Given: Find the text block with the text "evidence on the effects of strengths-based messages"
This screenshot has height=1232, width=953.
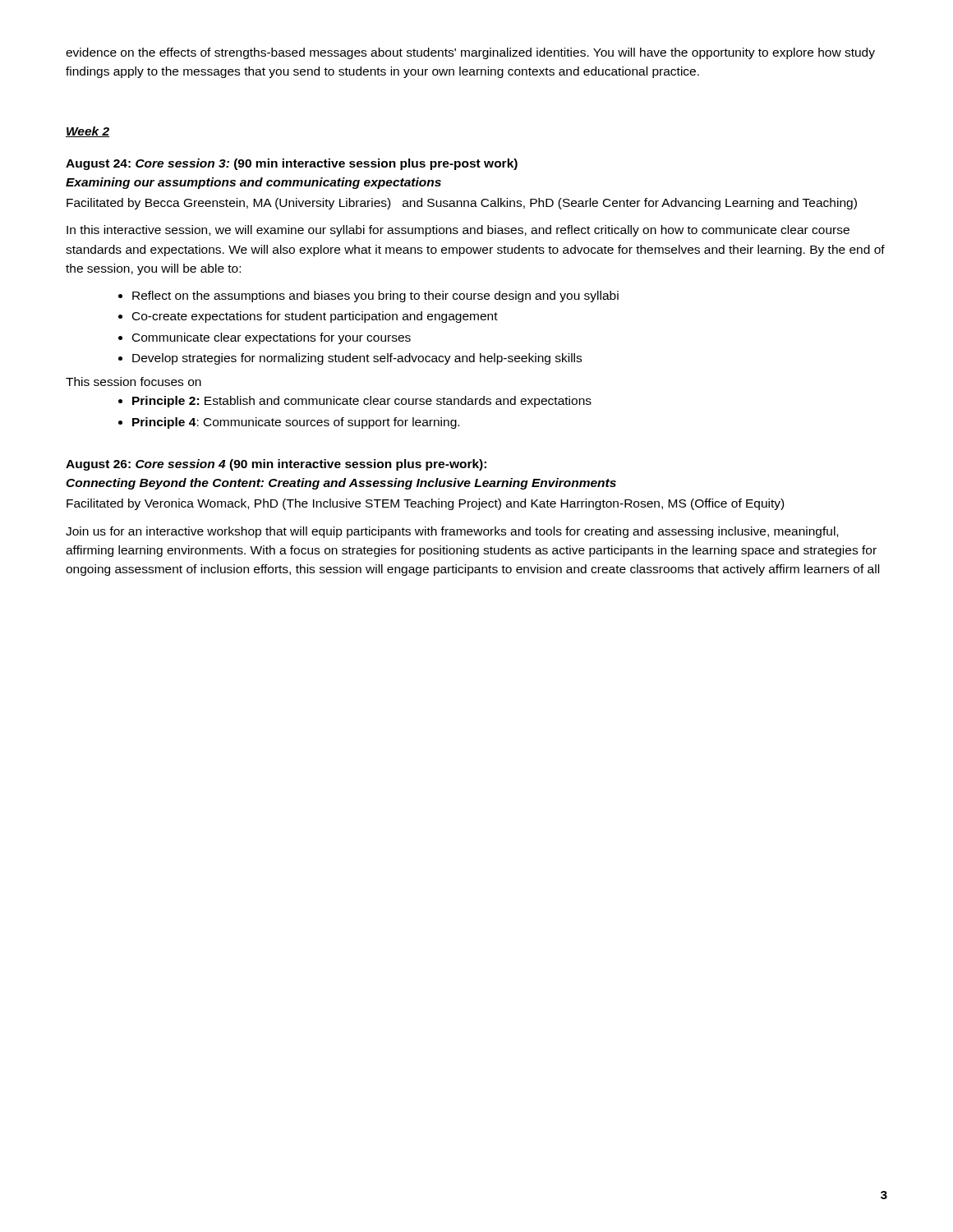Looking at the screenshot, I should click(470, 62).
